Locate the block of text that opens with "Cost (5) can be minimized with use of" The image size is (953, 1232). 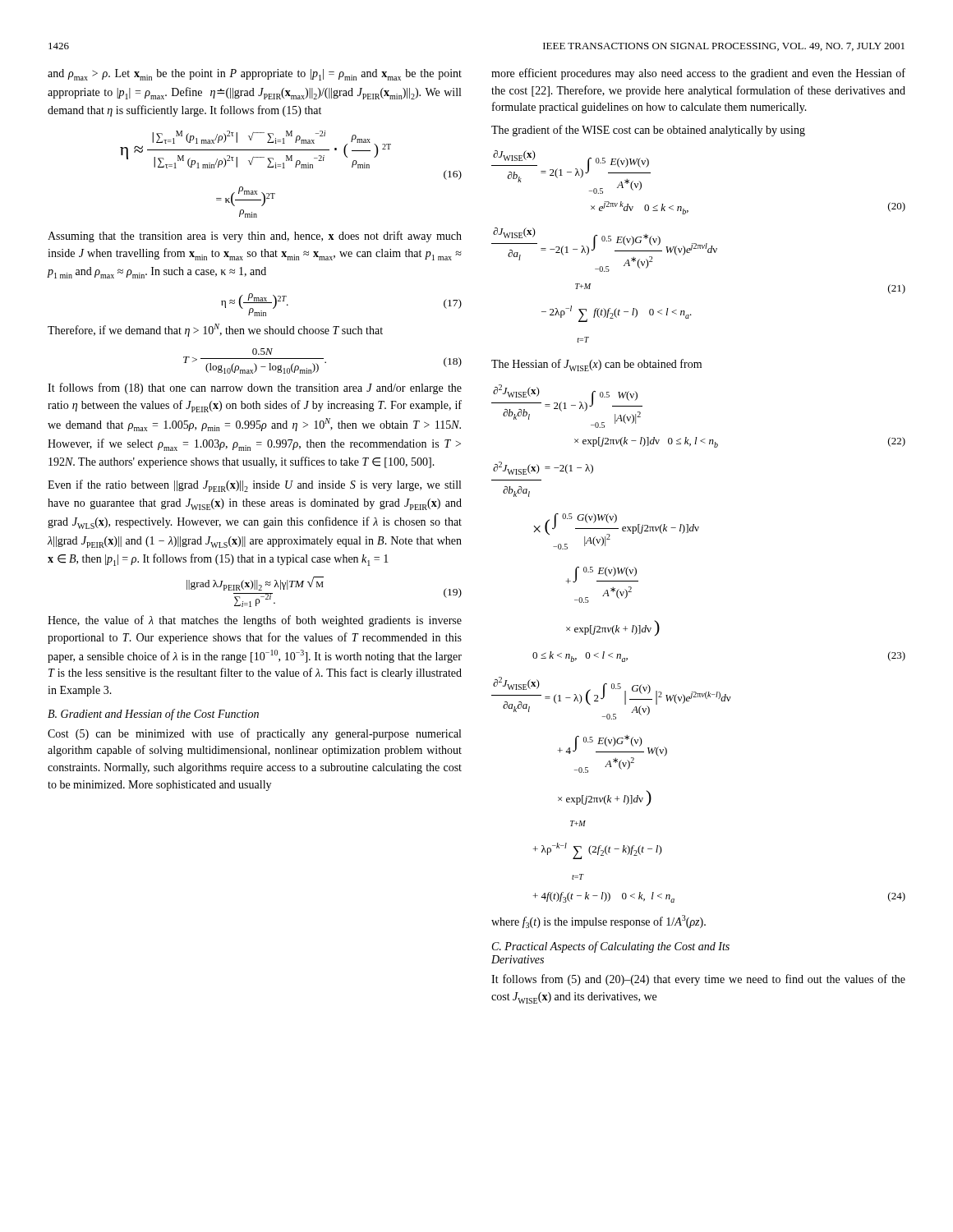click(x=255, y=759)
